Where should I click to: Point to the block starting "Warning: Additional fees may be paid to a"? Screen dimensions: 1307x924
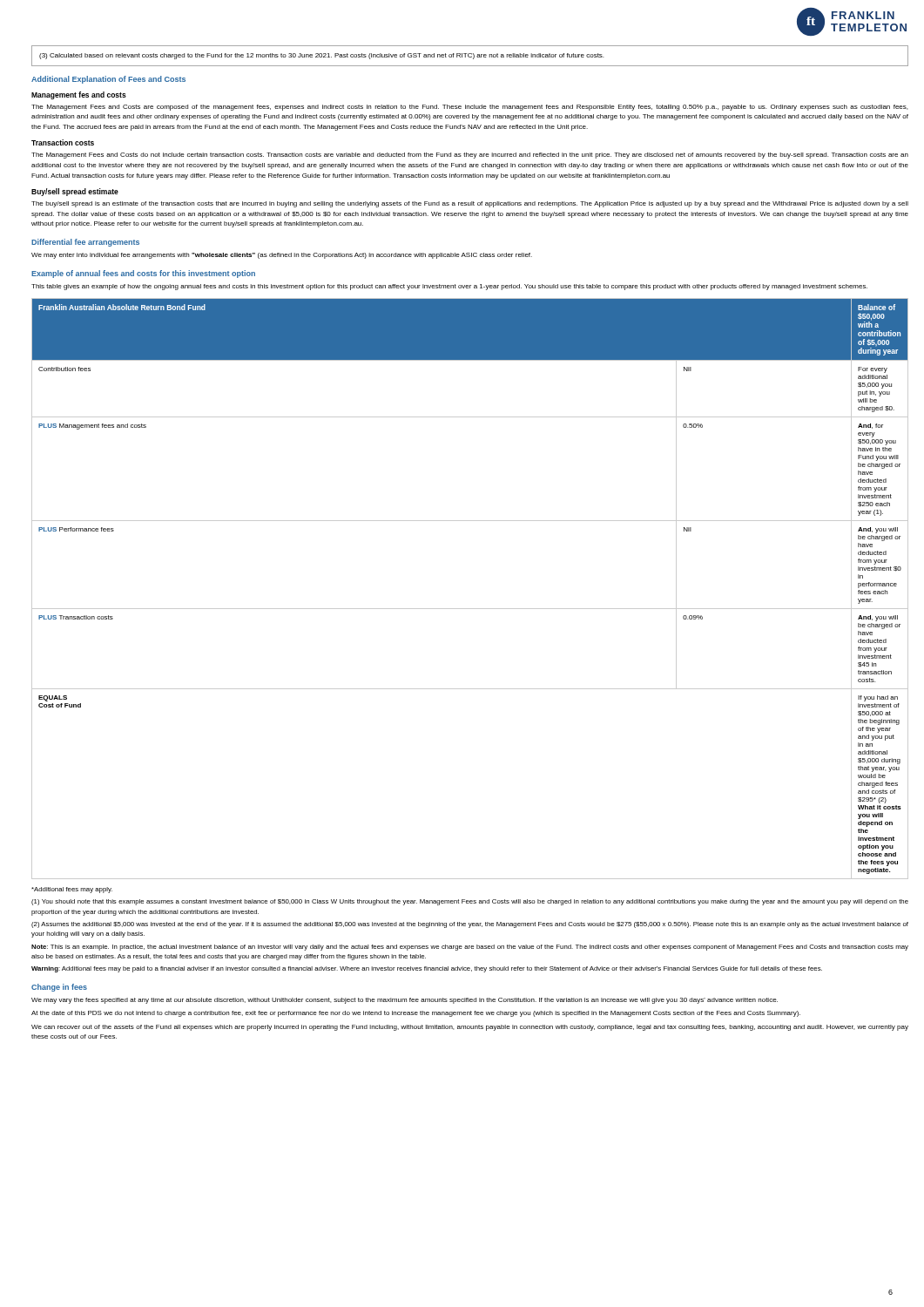click(427, 969)
